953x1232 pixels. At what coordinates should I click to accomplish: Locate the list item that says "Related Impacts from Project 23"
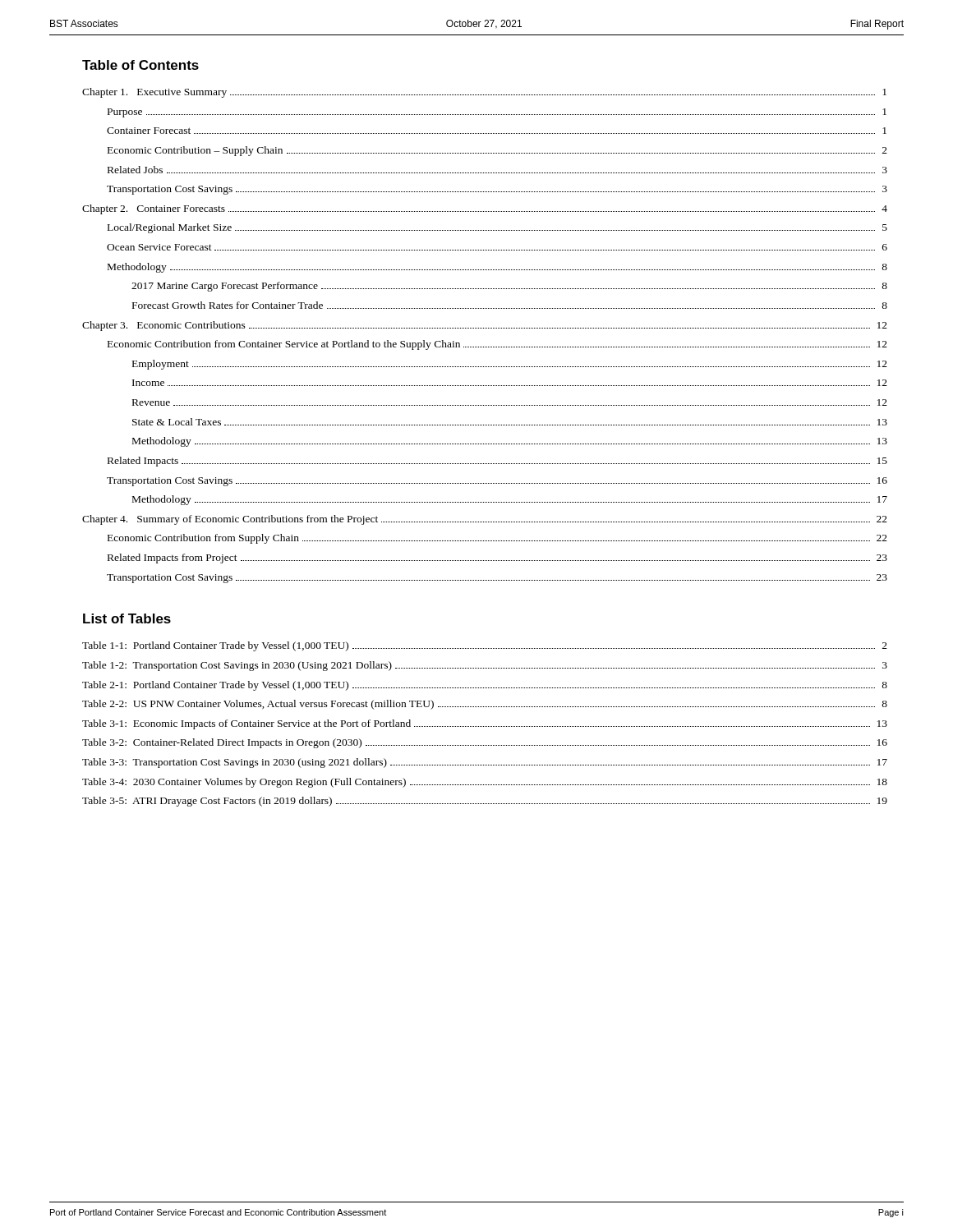[497, 558]
